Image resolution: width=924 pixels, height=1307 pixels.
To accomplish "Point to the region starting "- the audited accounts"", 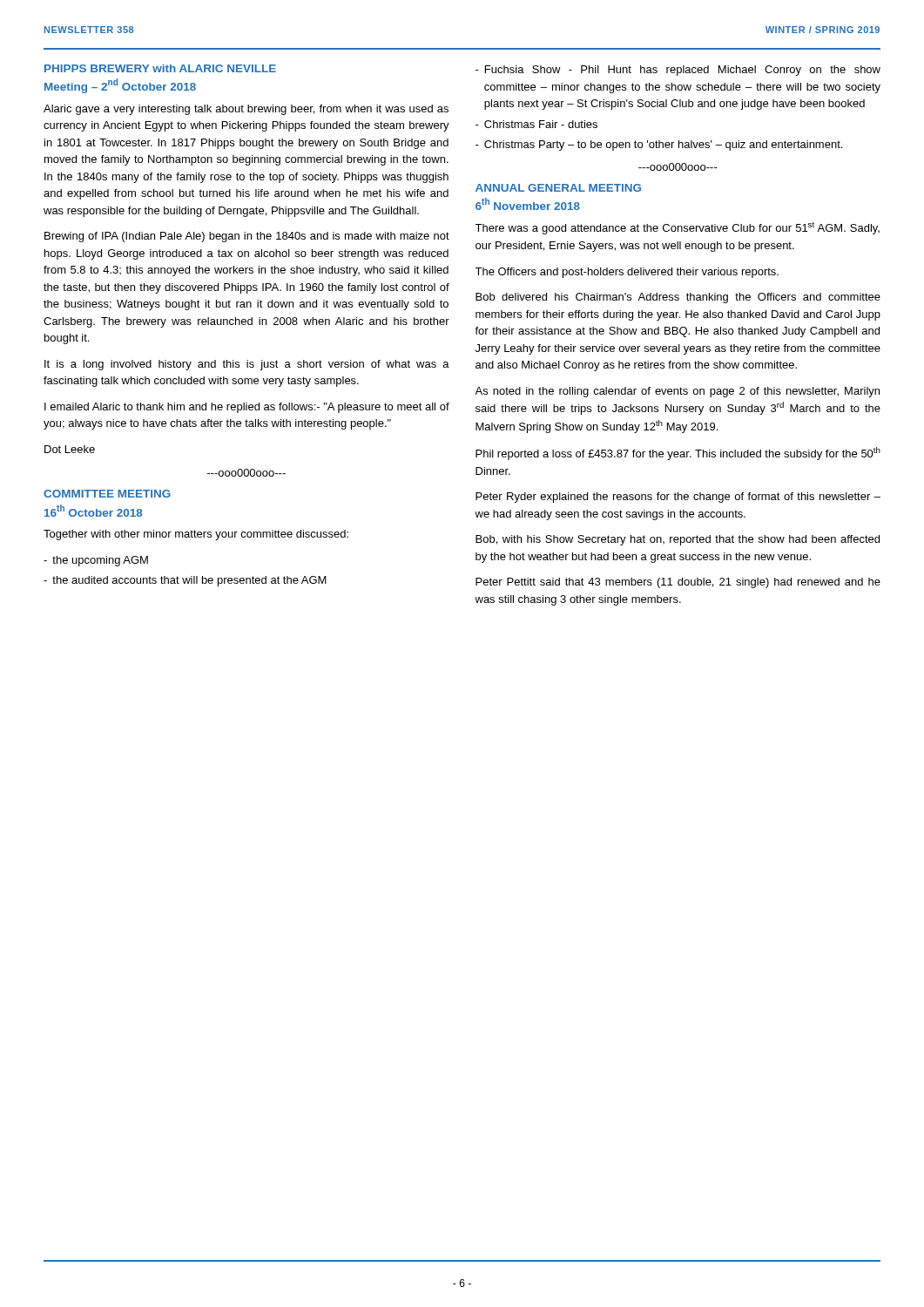I will tap(246, 580).
